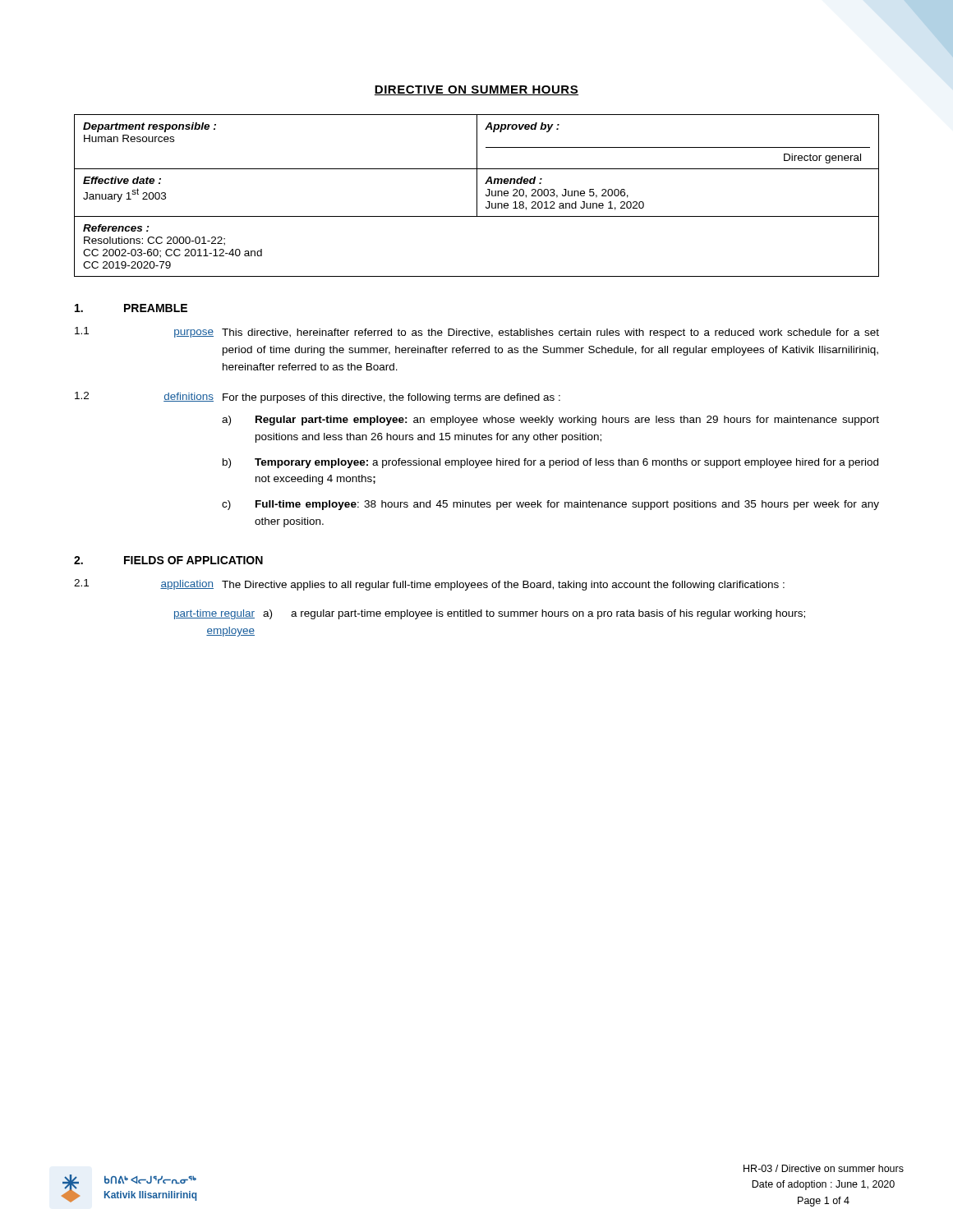Viewport: 953px width, 1232px height.
Task: Navigate to the text block starting "1. PREAMBLE"
Action: pos(131,308)
